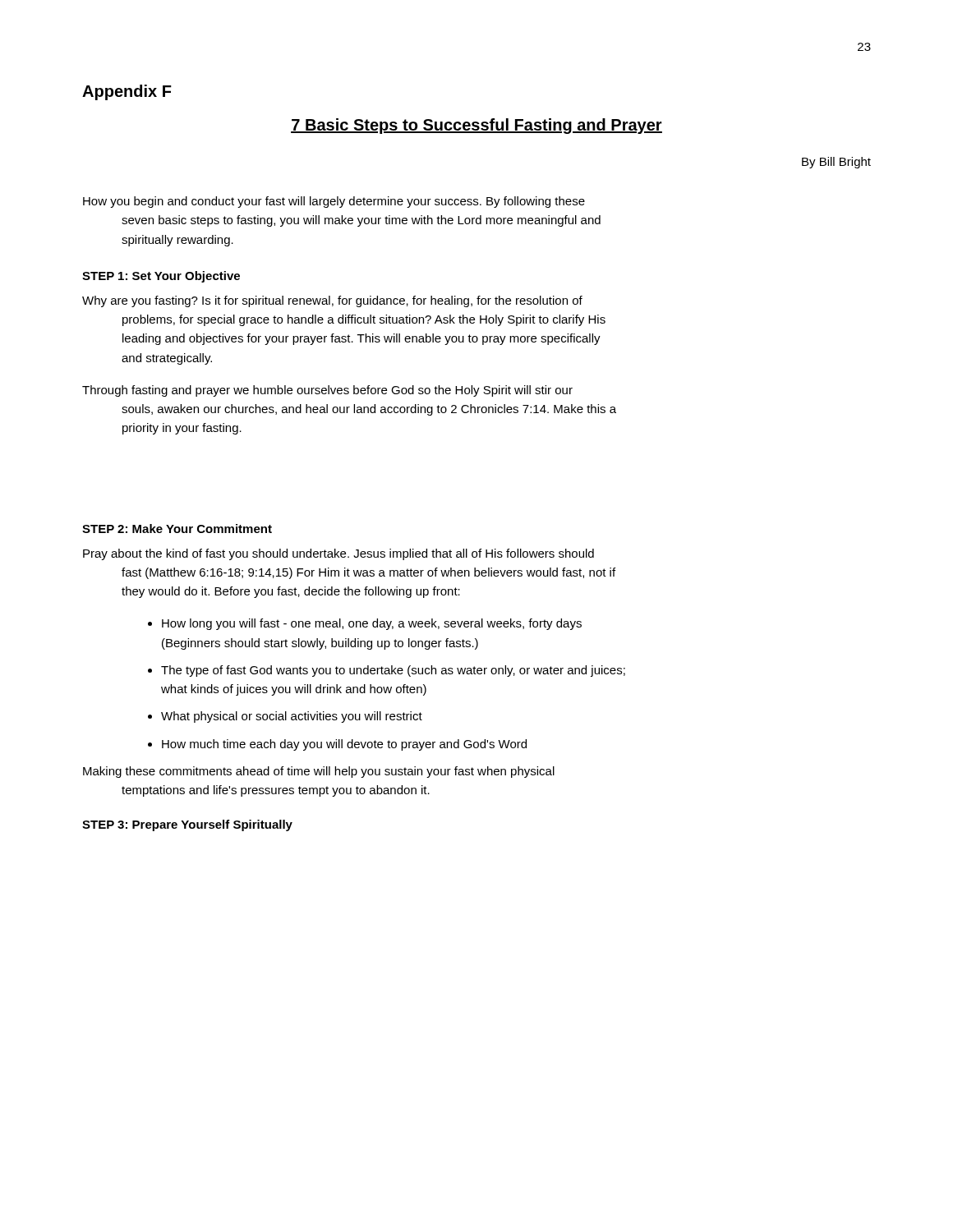Viewport: 953px width, 1232px height.
Task: Point to the passage starting "What physical or social"
Action: pos(292,716)
